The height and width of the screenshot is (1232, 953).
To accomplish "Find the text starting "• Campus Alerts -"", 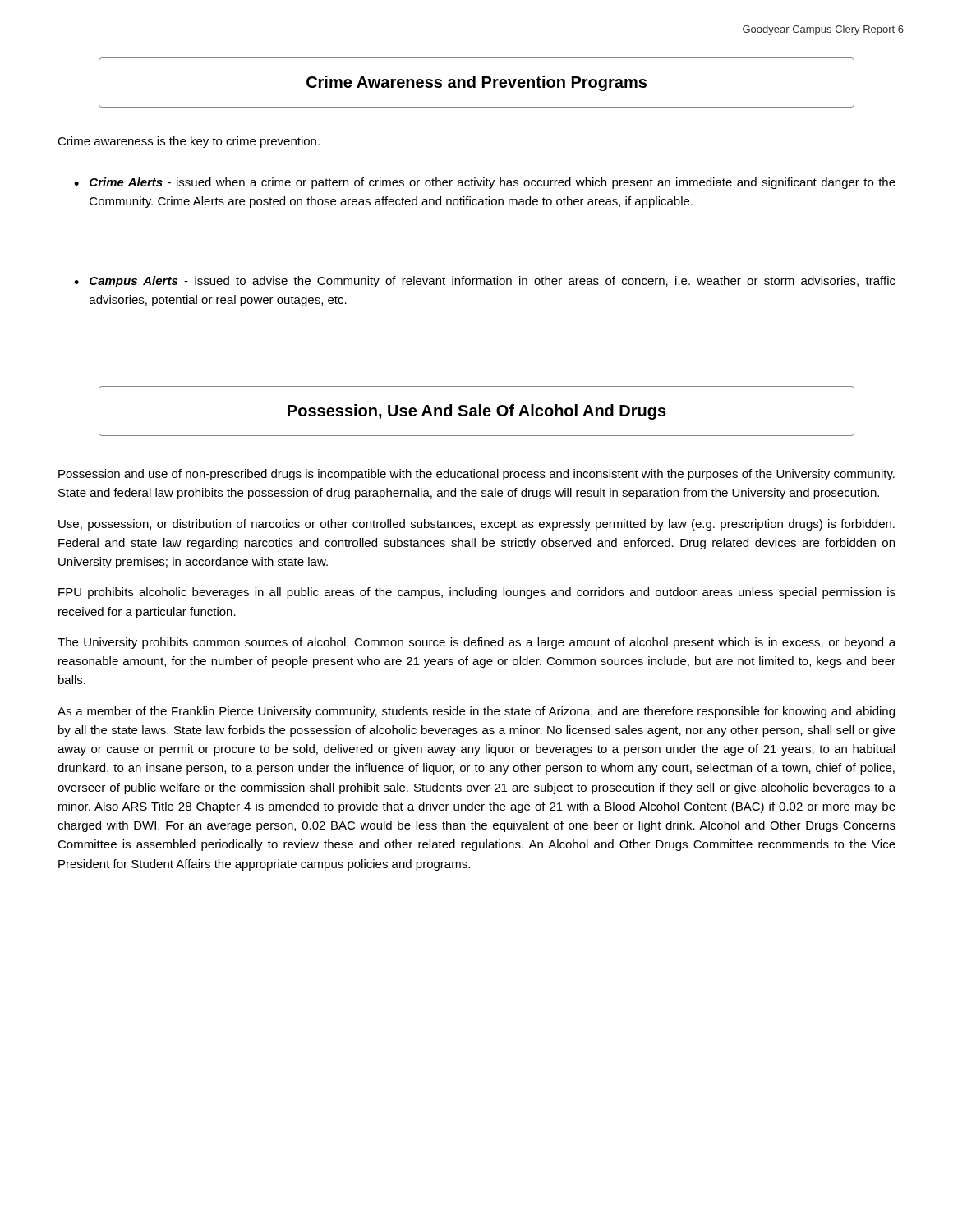I will [x=485, y=290].
